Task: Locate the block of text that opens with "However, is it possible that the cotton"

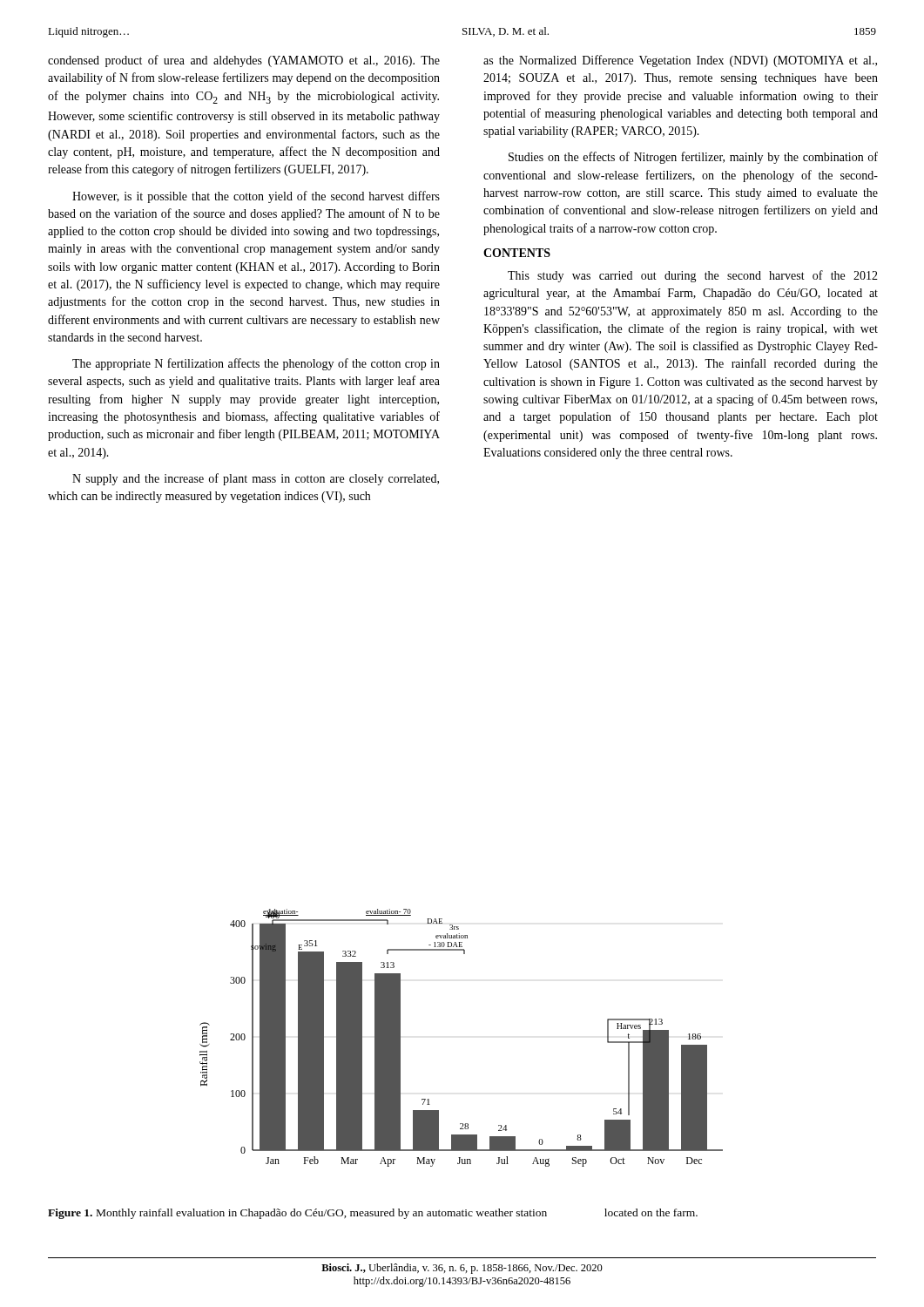Action: 244,267
